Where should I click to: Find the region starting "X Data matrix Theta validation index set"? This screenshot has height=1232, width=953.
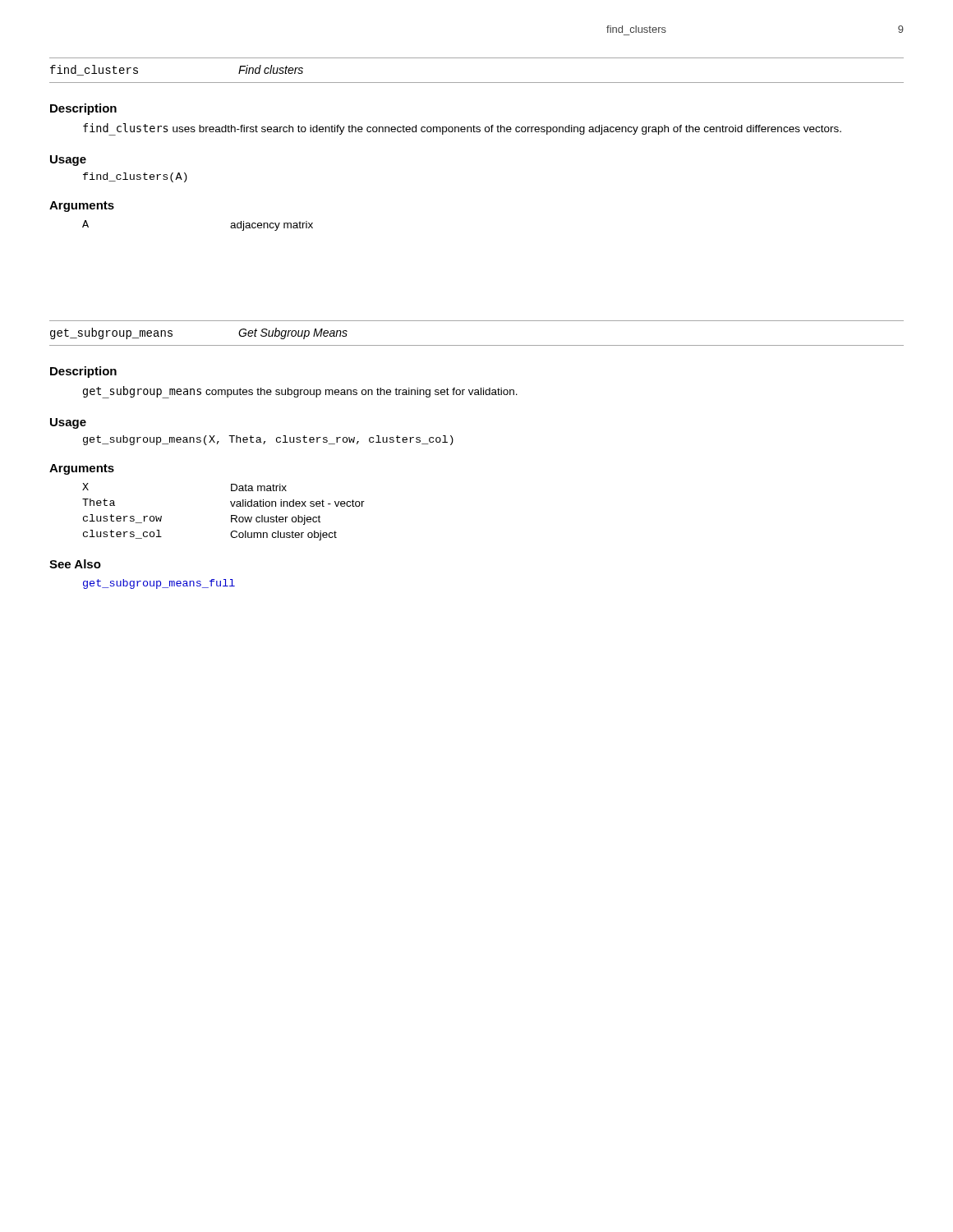(x=223, y=511)
